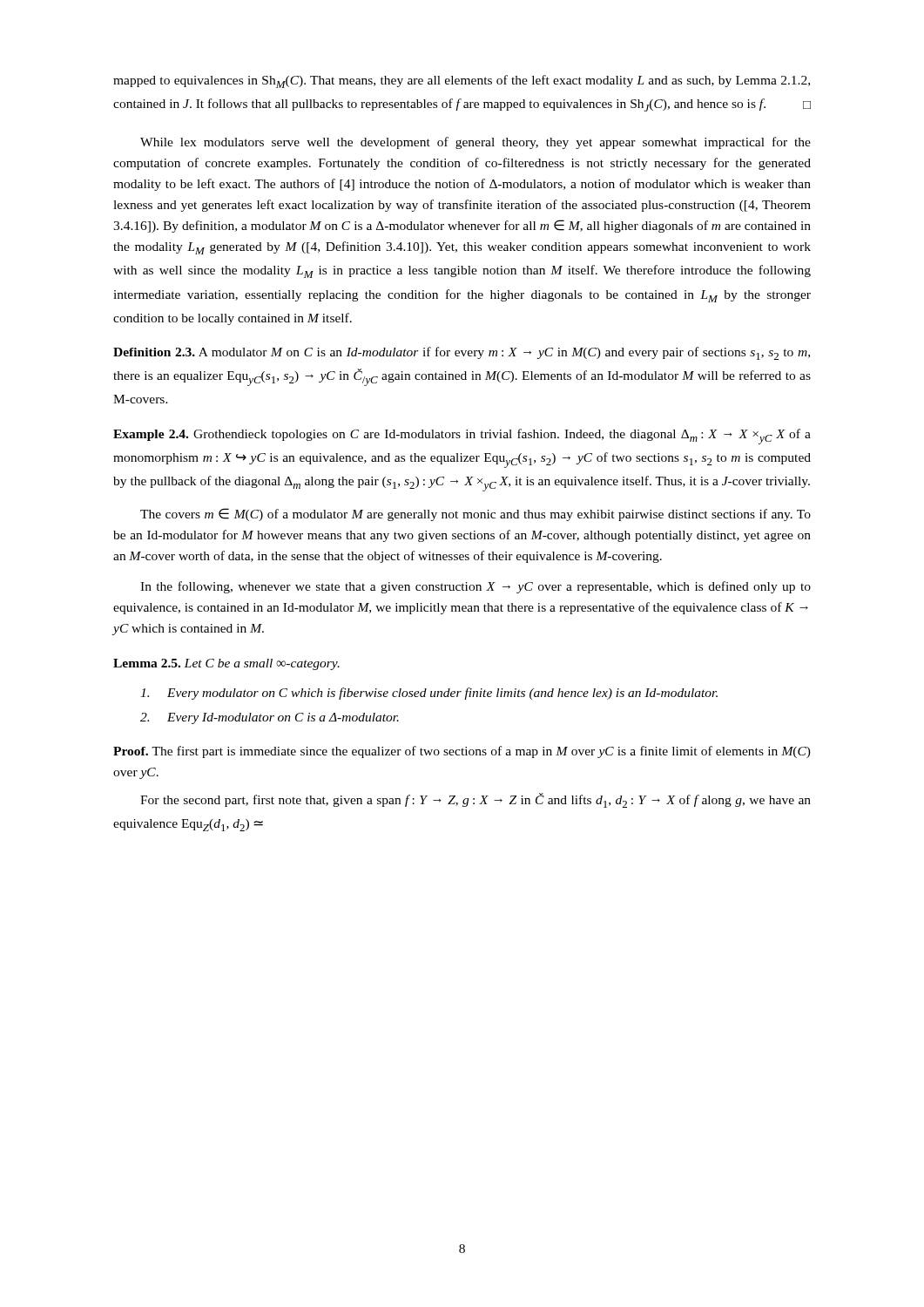Find the passage starting "Every modulator on C which"

475,693
